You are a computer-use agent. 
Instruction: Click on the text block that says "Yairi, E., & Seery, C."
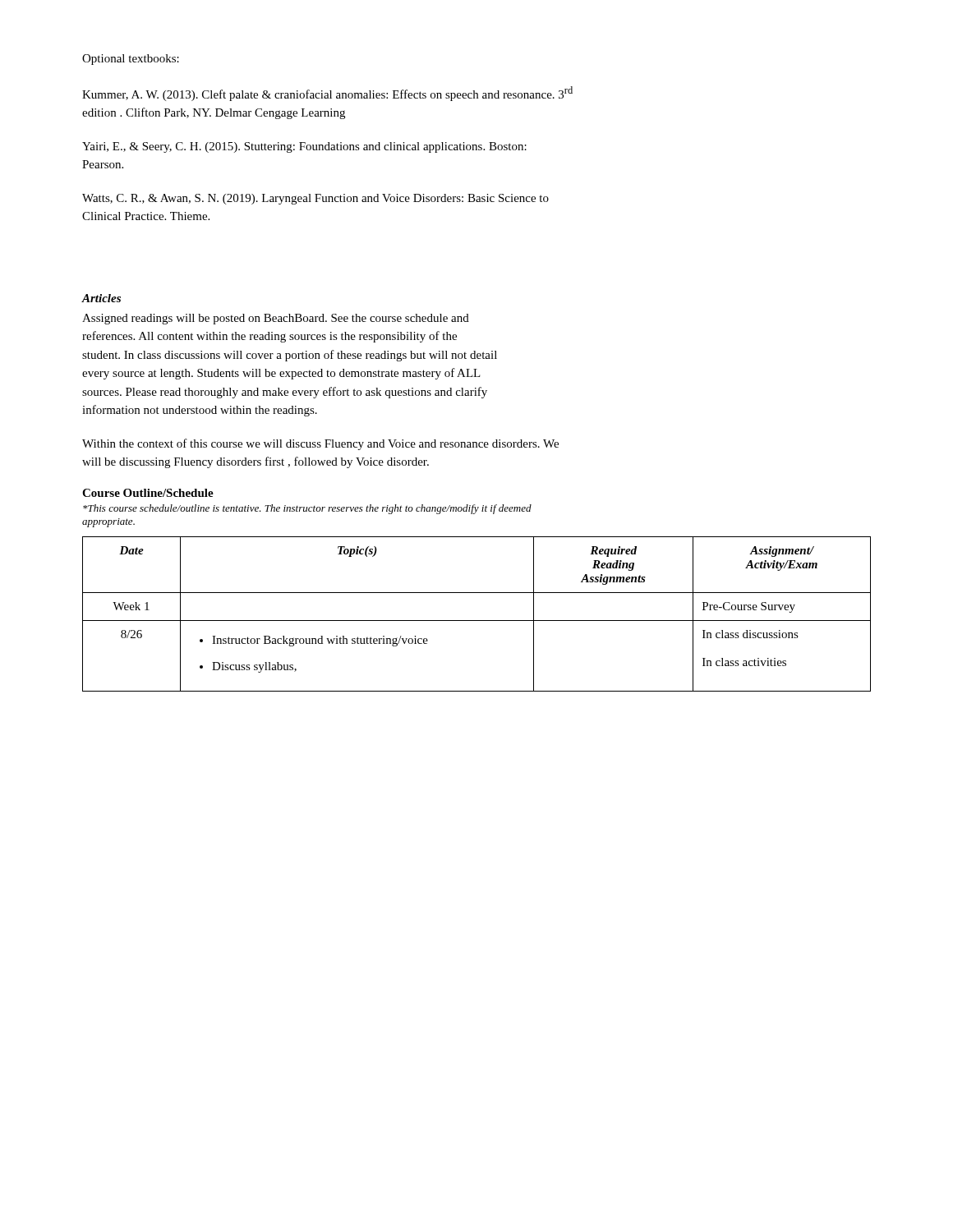point(305,155)
